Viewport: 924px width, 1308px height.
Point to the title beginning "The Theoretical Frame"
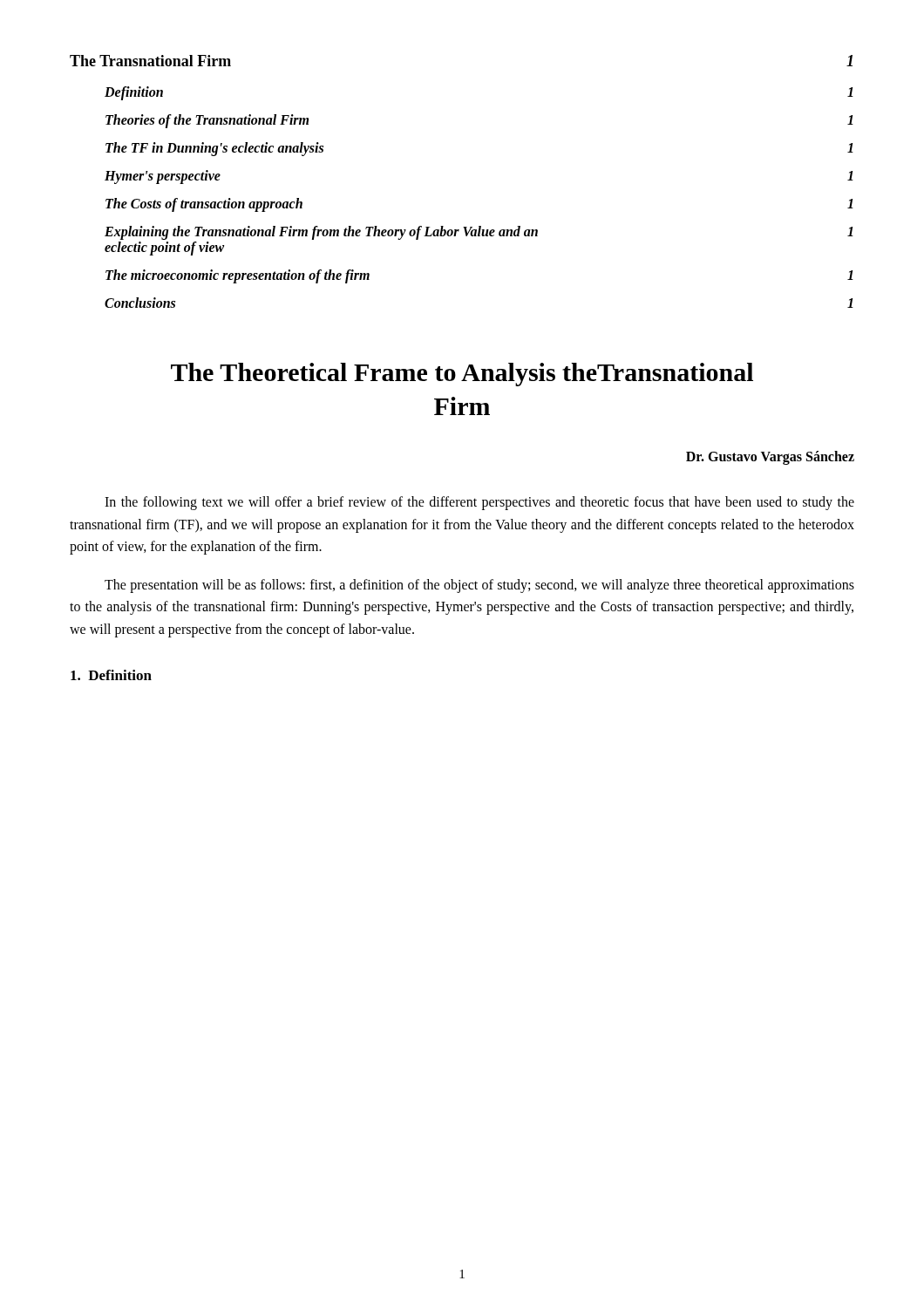pos(462,389)
